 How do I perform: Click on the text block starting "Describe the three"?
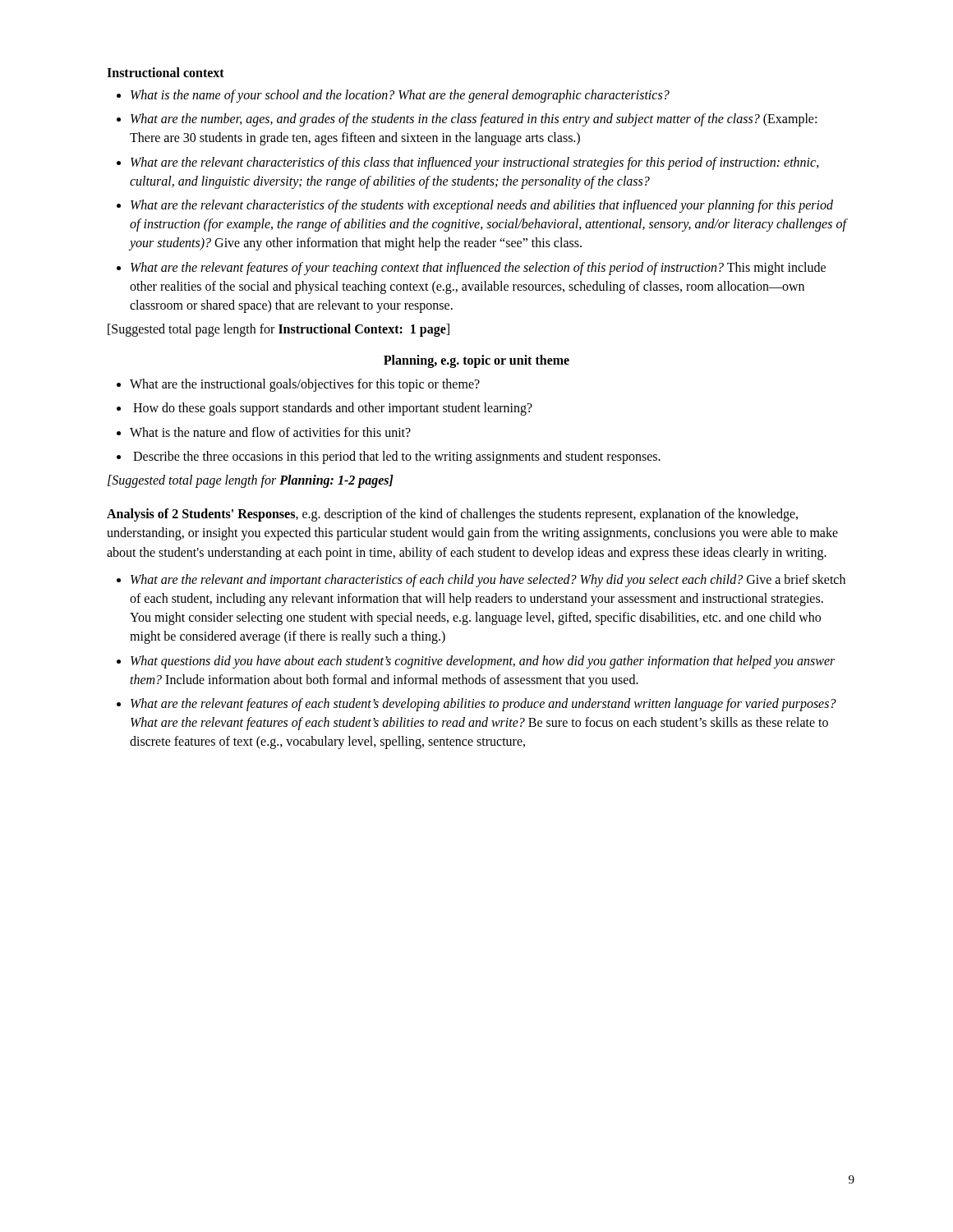coord(488,456)
